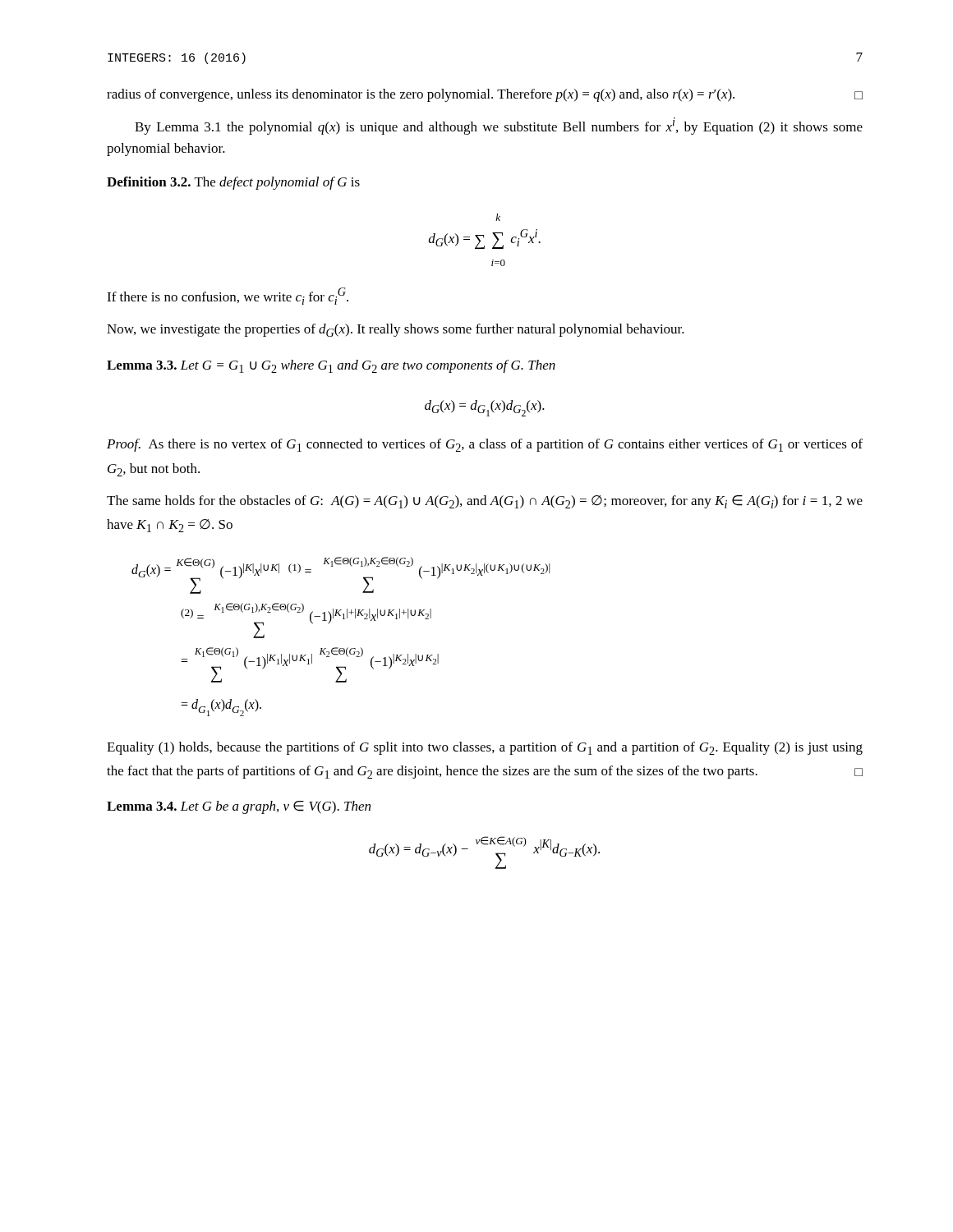Click the passage that begins "Definition 3.2. The defect polynomial"

233,183
